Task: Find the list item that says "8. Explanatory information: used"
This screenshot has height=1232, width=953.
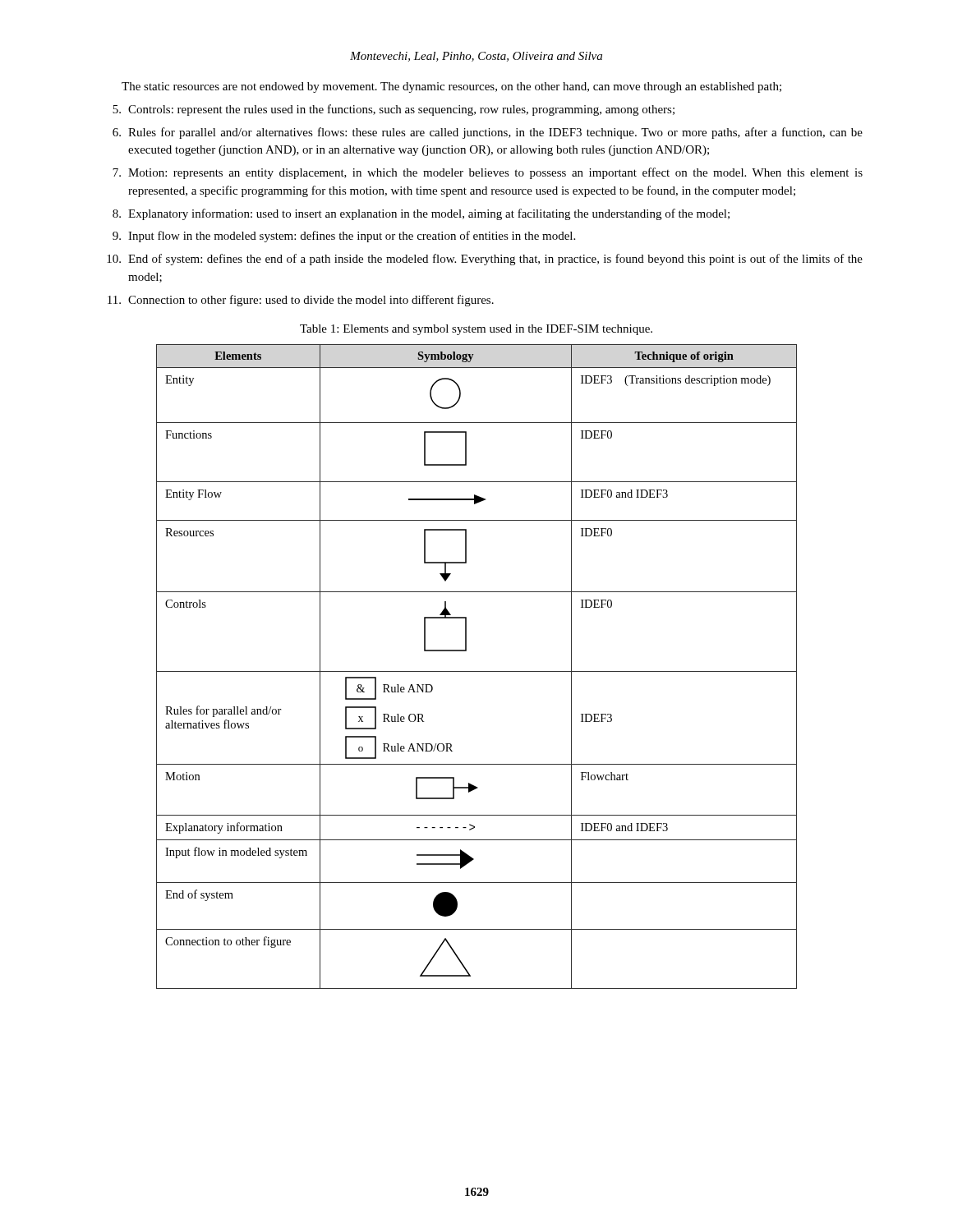Action: click(476, 214)
